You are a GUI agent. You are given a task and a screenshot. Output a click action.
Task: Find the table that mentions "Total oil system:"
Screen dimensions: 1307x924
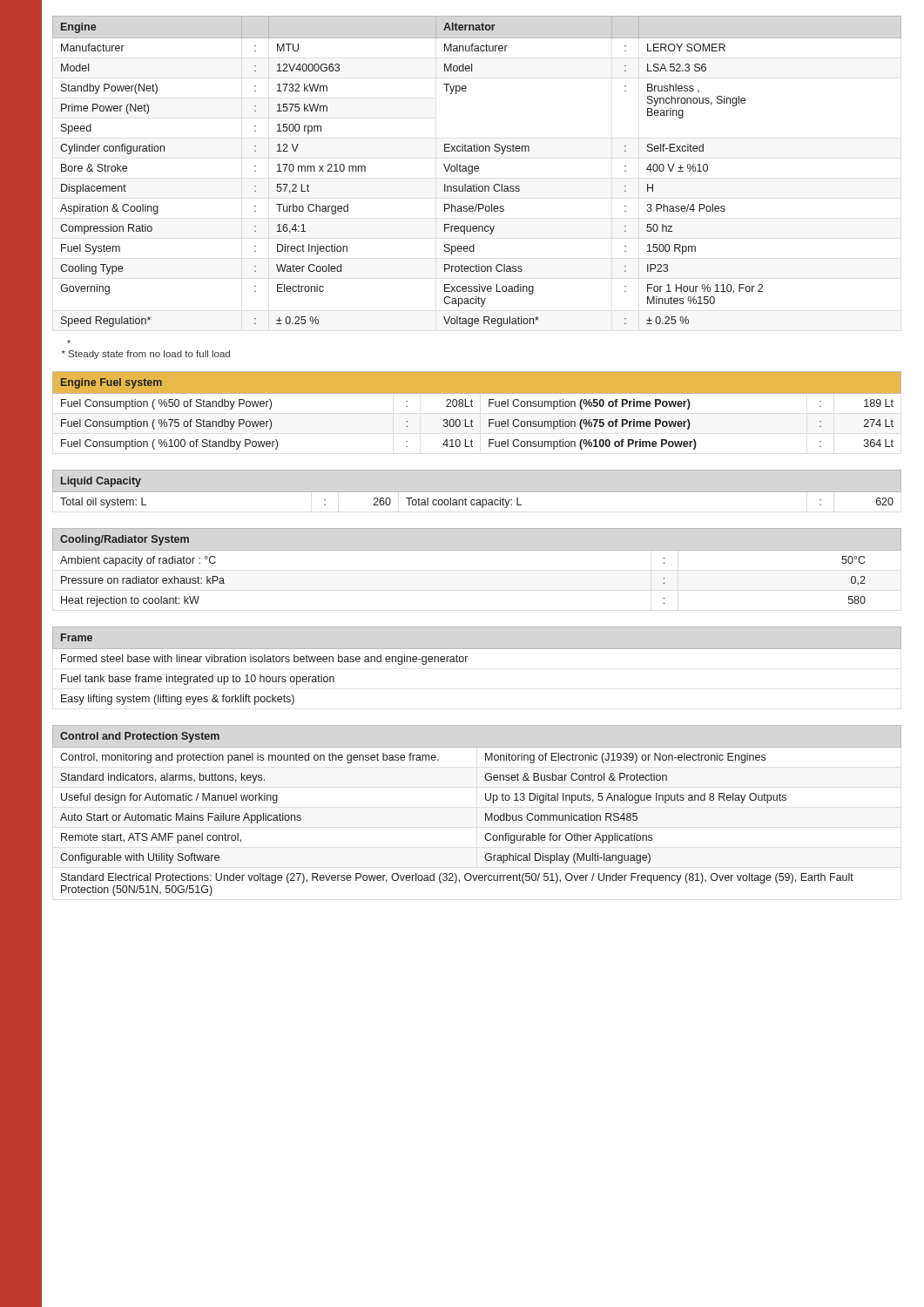point(477,491)
